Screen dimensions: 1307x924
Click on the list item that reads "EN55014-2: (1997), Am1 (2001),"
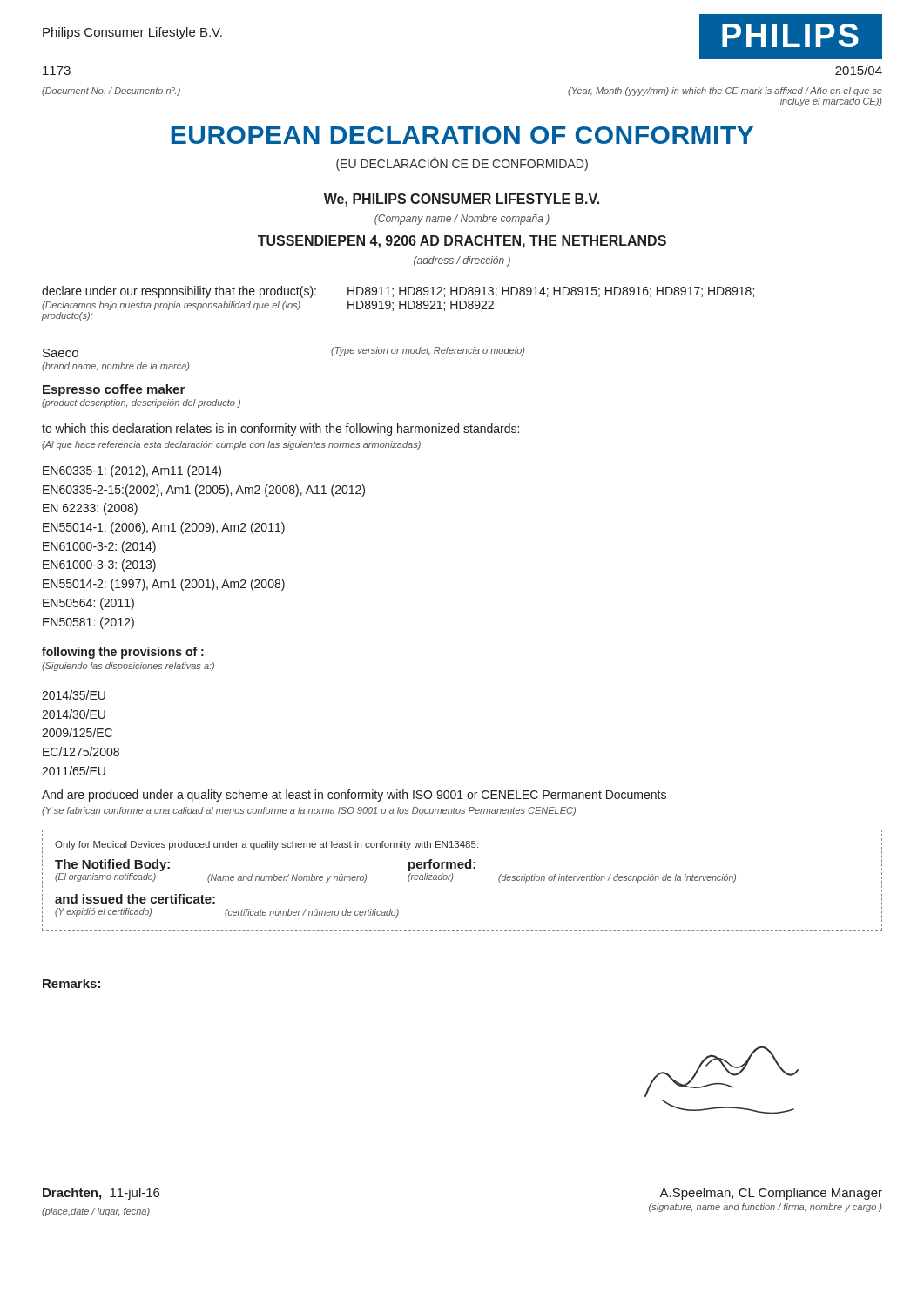pos(163,584)
